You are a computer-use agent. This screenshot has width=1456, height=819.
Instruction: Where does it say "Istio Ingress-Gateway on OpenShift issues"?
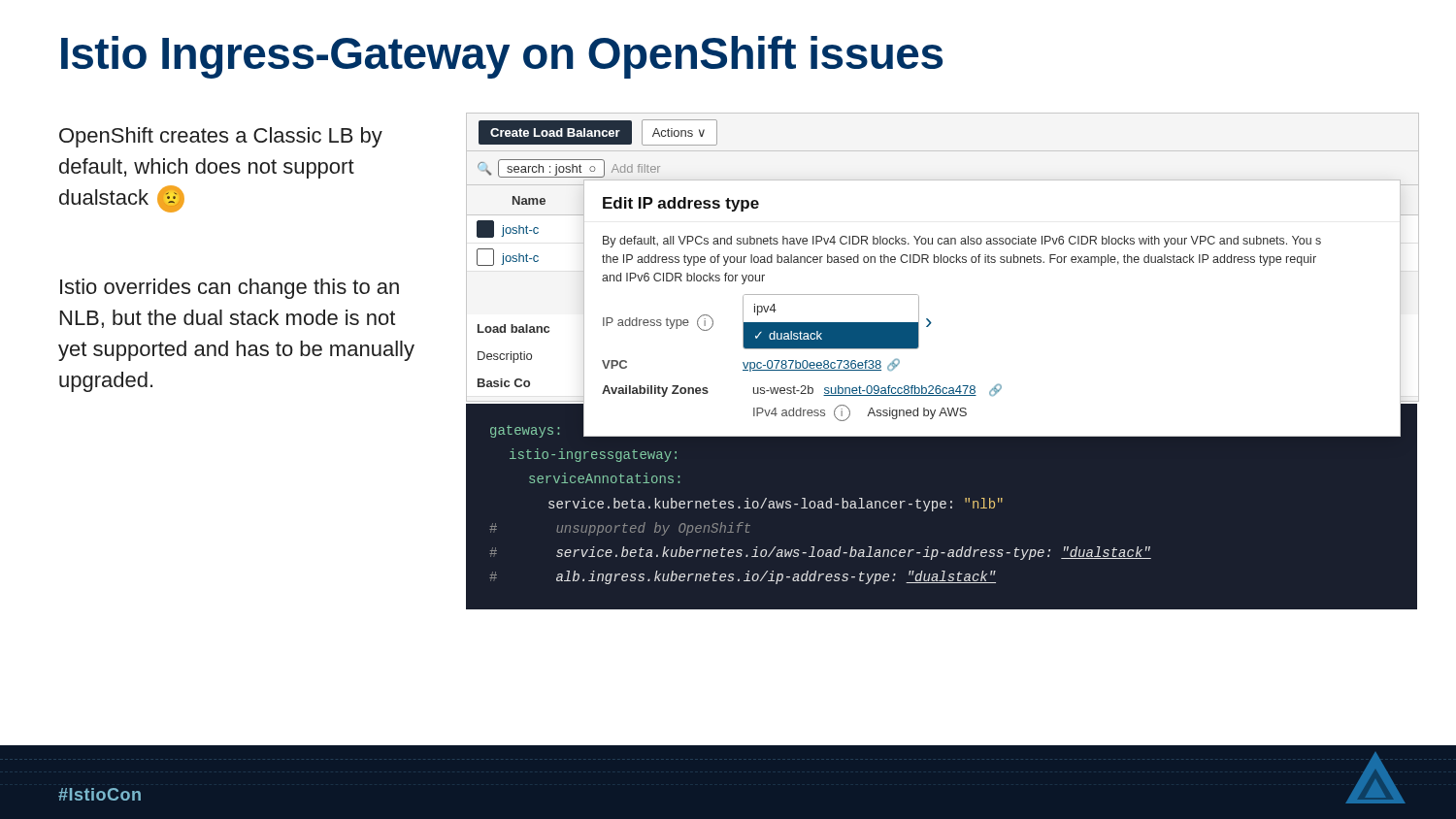tap(501, 53)
